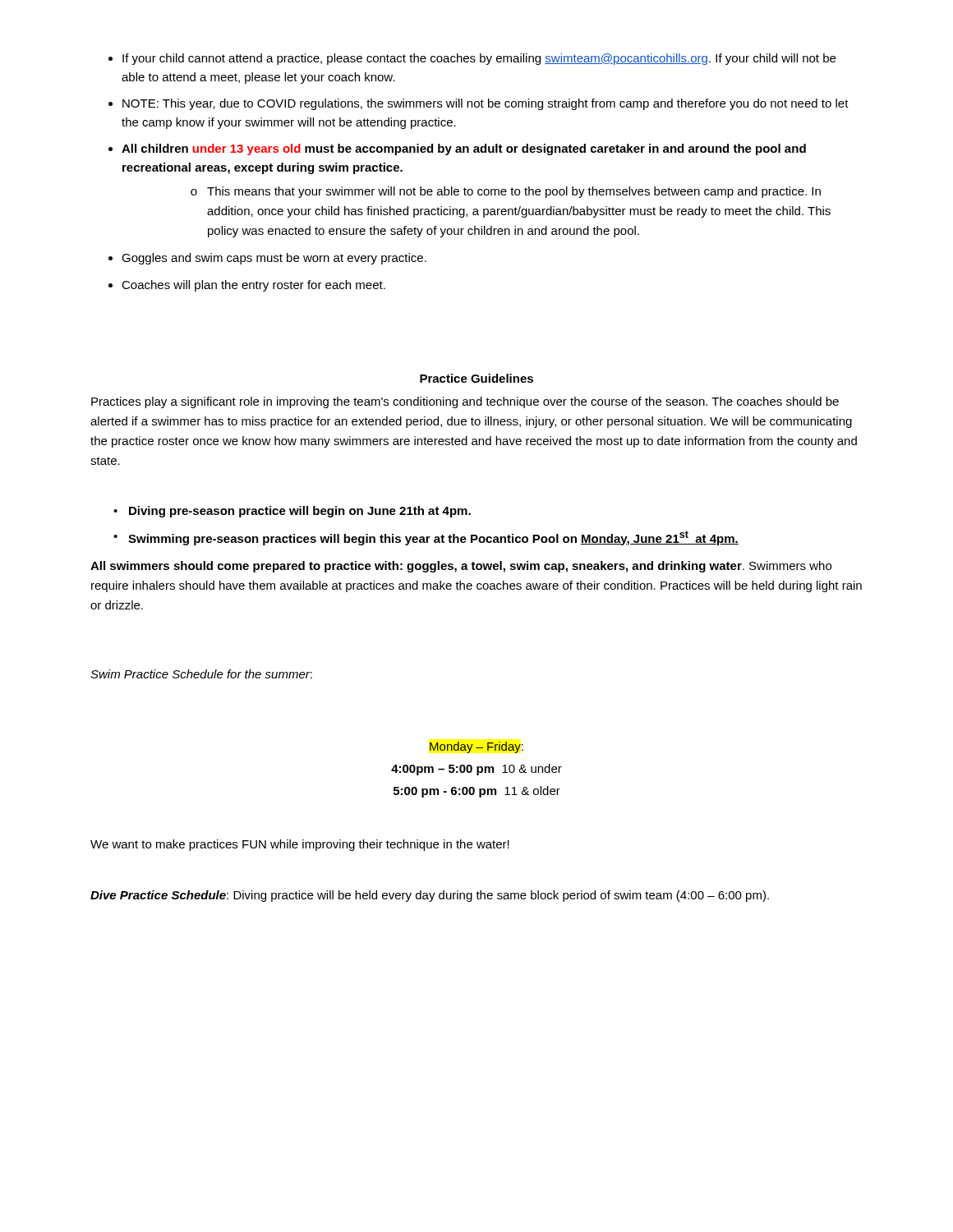This screenshot has width=953, height=1232.
Task: Select the region starting "We want to make practices FUN"
Action: click(300, 844)
